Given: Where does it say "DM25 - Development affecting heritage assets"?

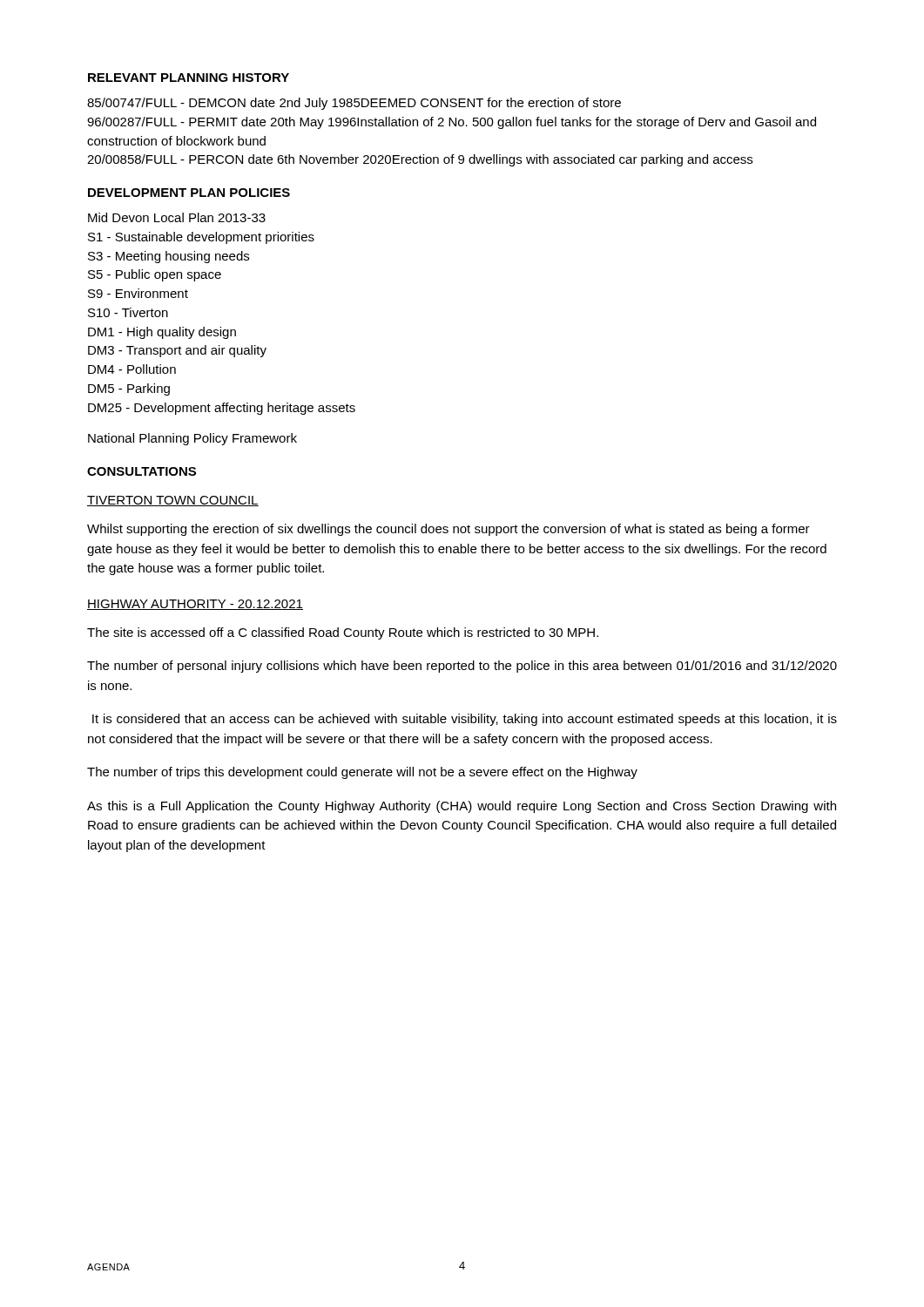Looking at the screenshot, I should pos(221,407).
